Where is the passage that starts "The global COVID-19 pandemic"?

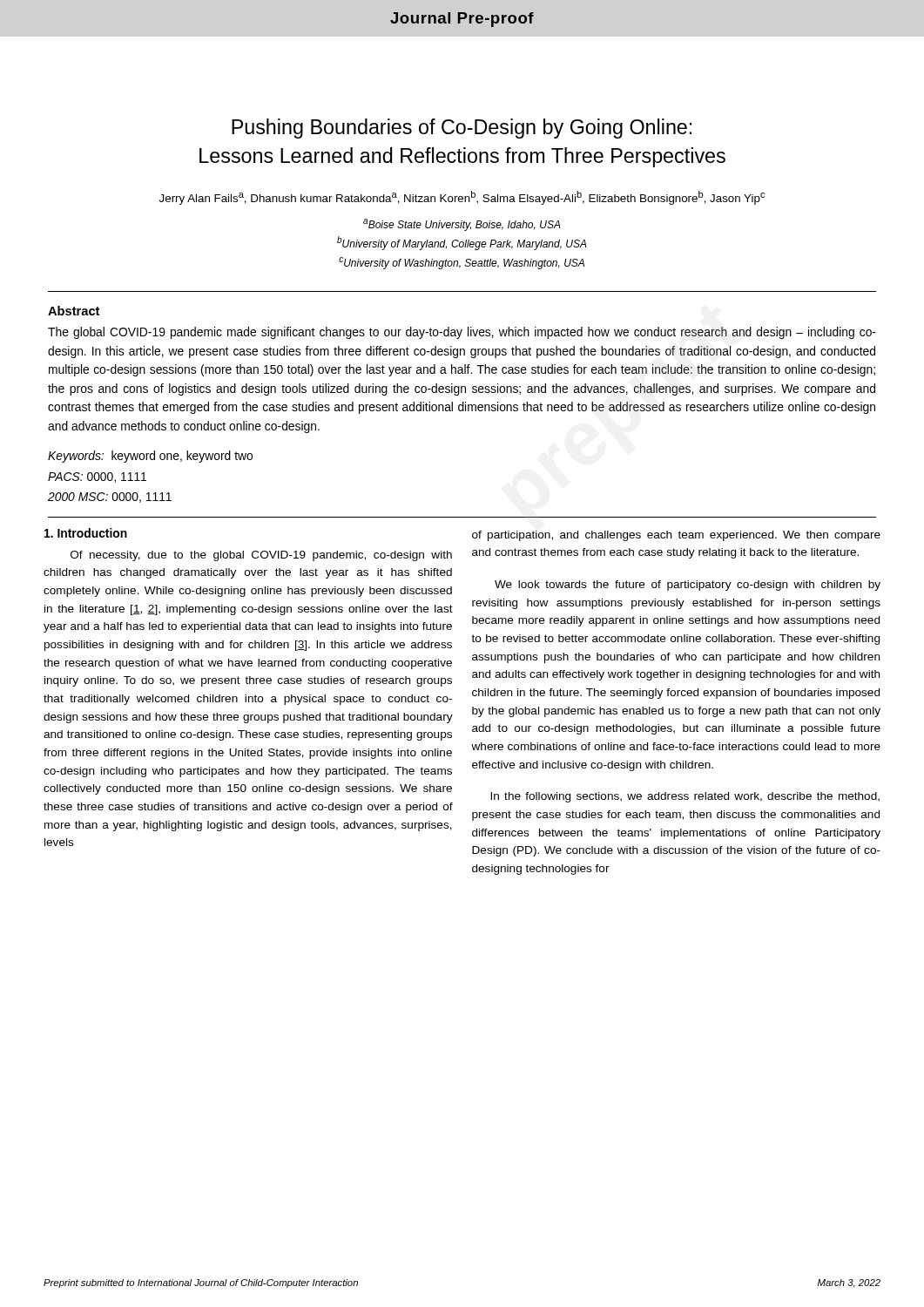coord(462,379)
